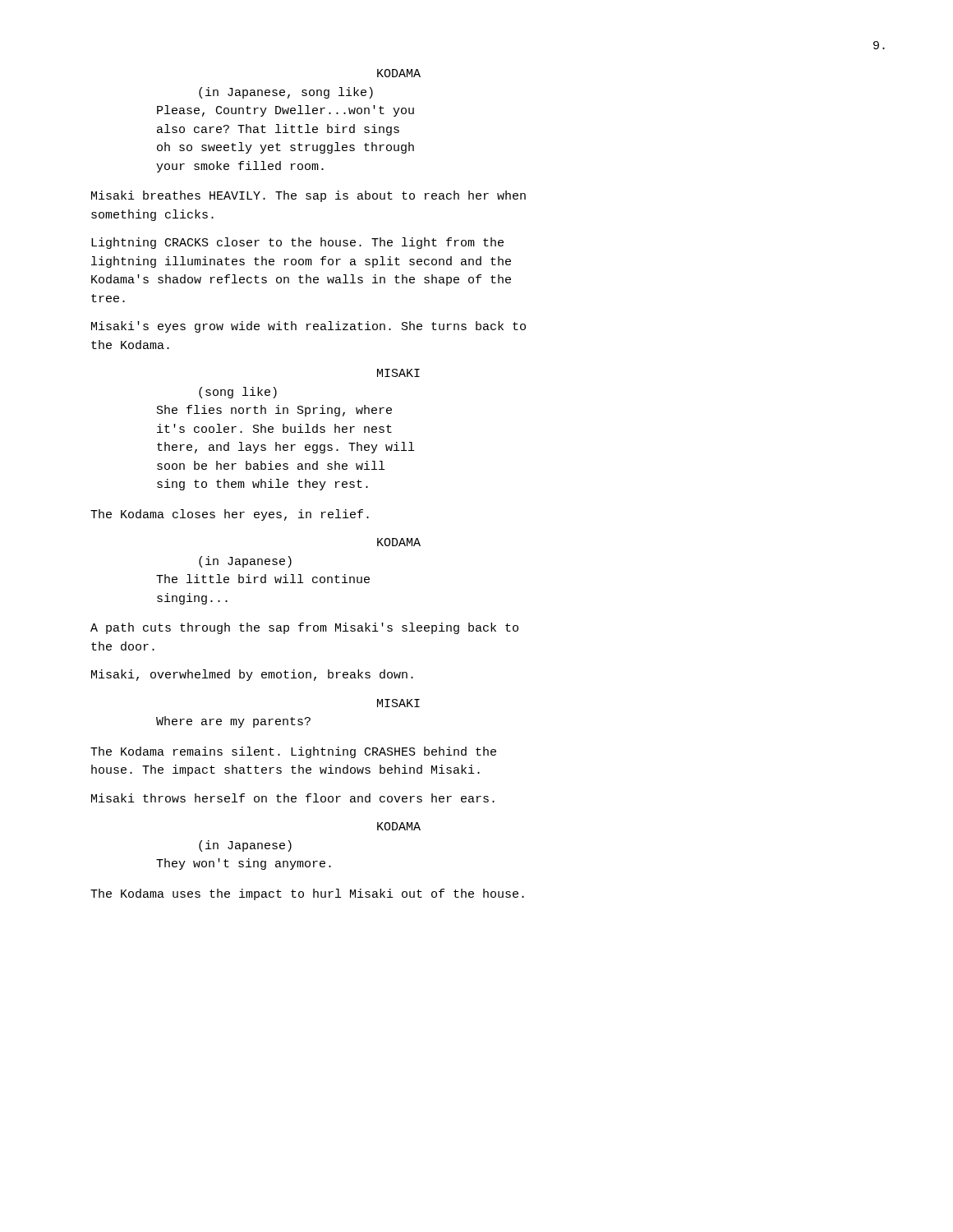Where is the passage that starts "The Kodama closes her eyes, in"?
Screen dimensions: 1232x953
231,515
